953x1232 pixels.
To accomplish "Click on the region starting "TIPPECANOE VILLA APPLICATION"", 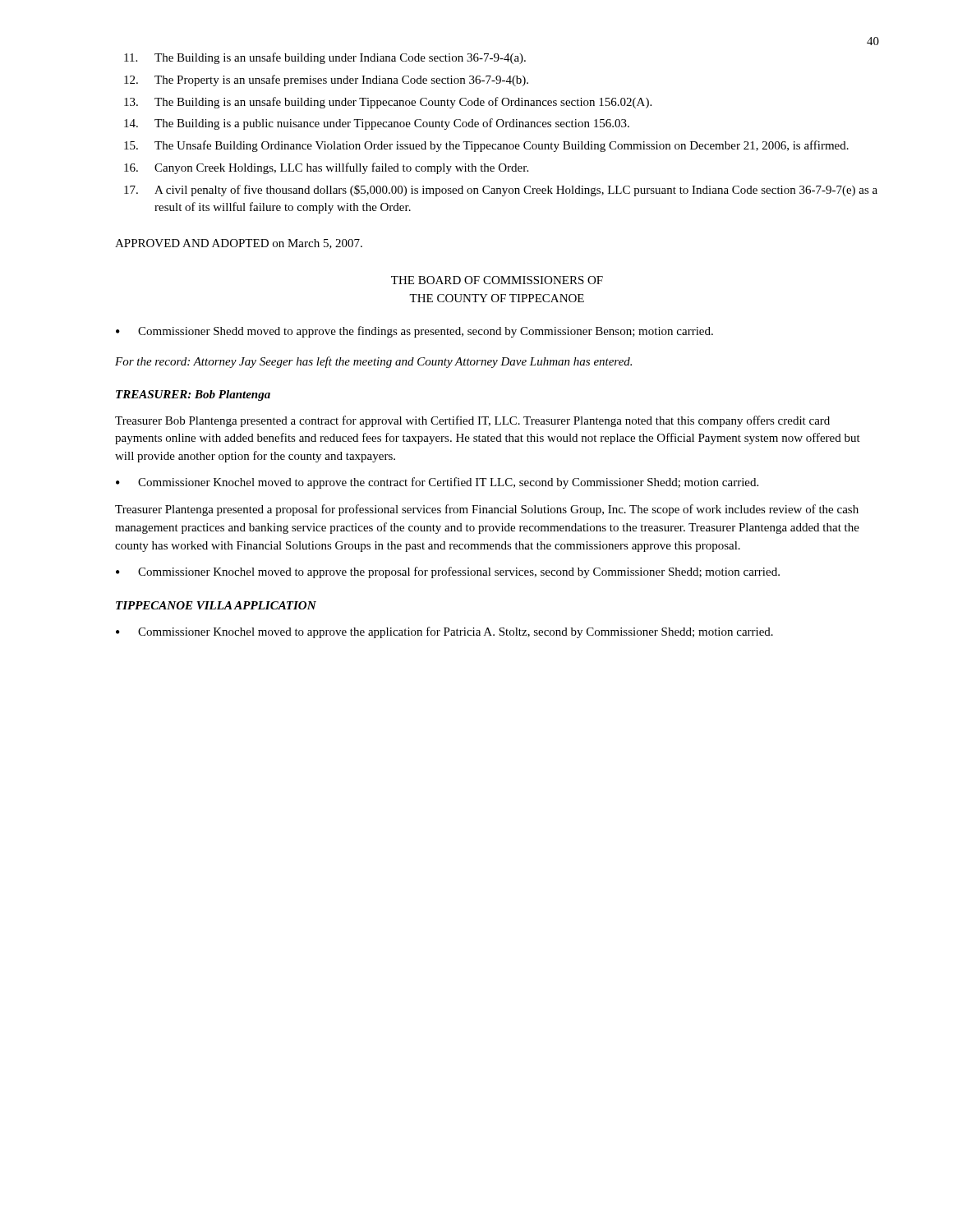I will [215, 605].
